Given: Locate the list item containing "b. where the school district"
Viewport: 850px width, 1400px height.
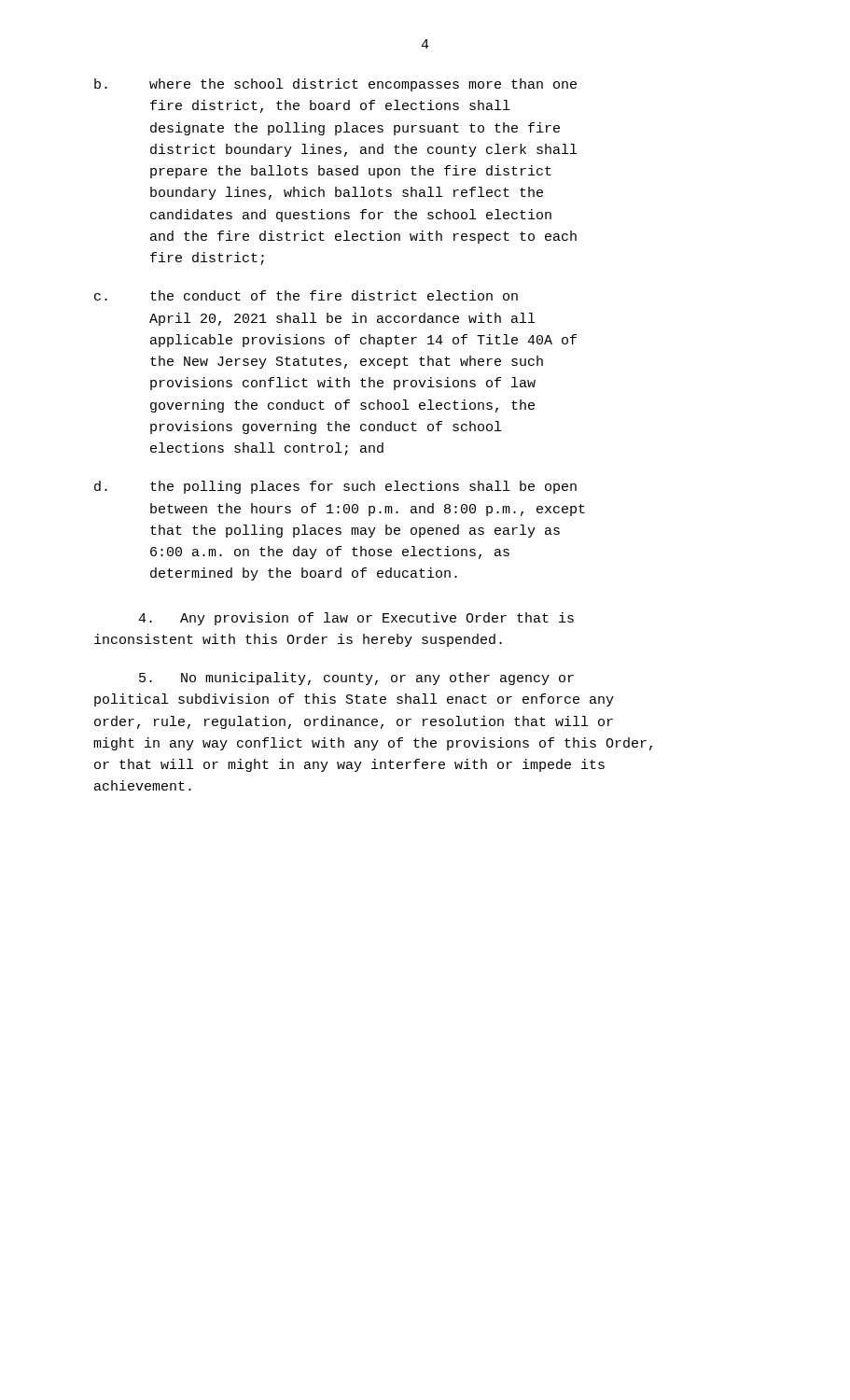Looking at the screenshot, I should pyautogui.click(x=434, y=172).
